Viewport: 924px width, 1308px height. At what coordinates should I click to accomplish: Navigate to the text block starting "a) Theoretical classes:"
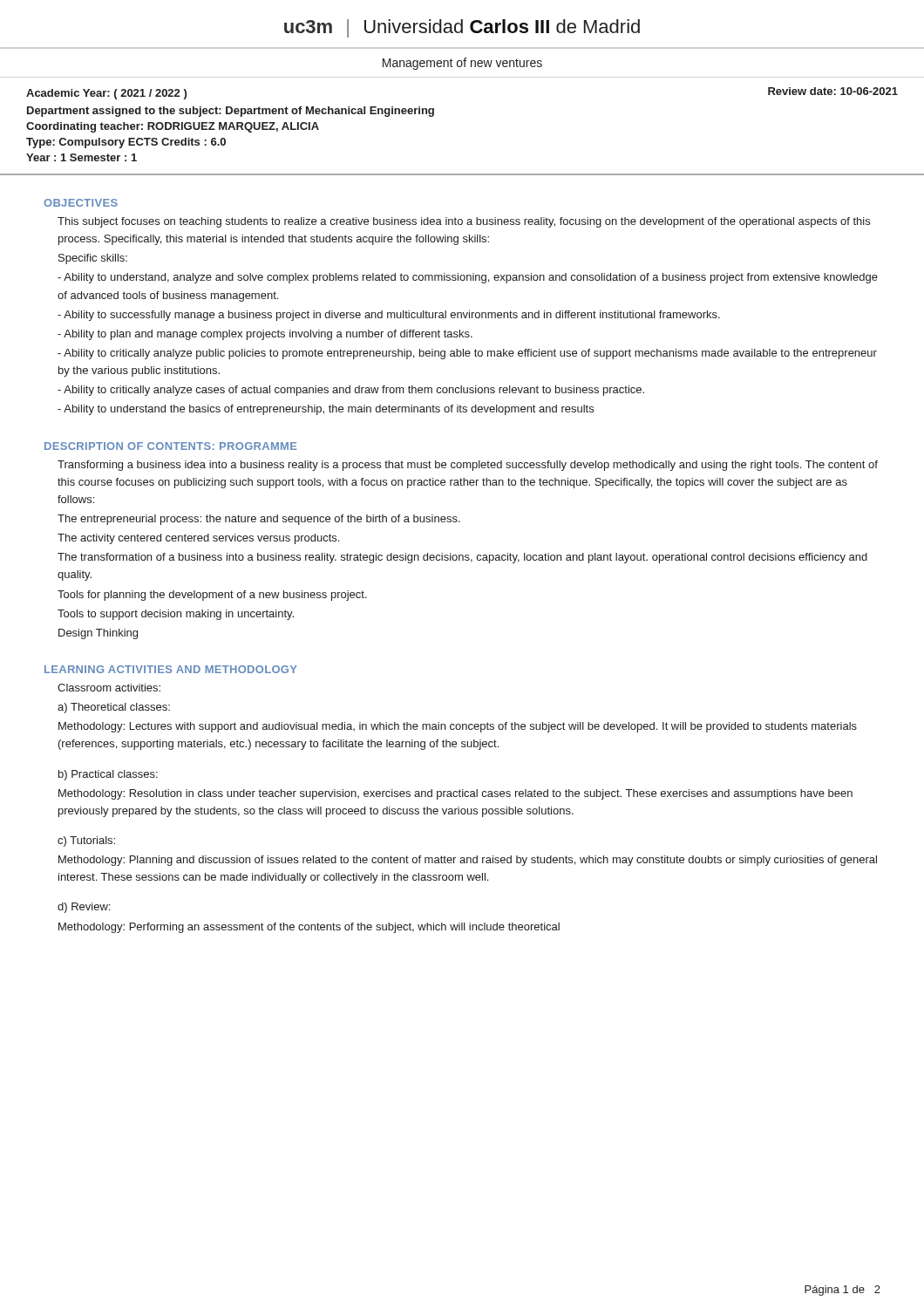(114, 707)
